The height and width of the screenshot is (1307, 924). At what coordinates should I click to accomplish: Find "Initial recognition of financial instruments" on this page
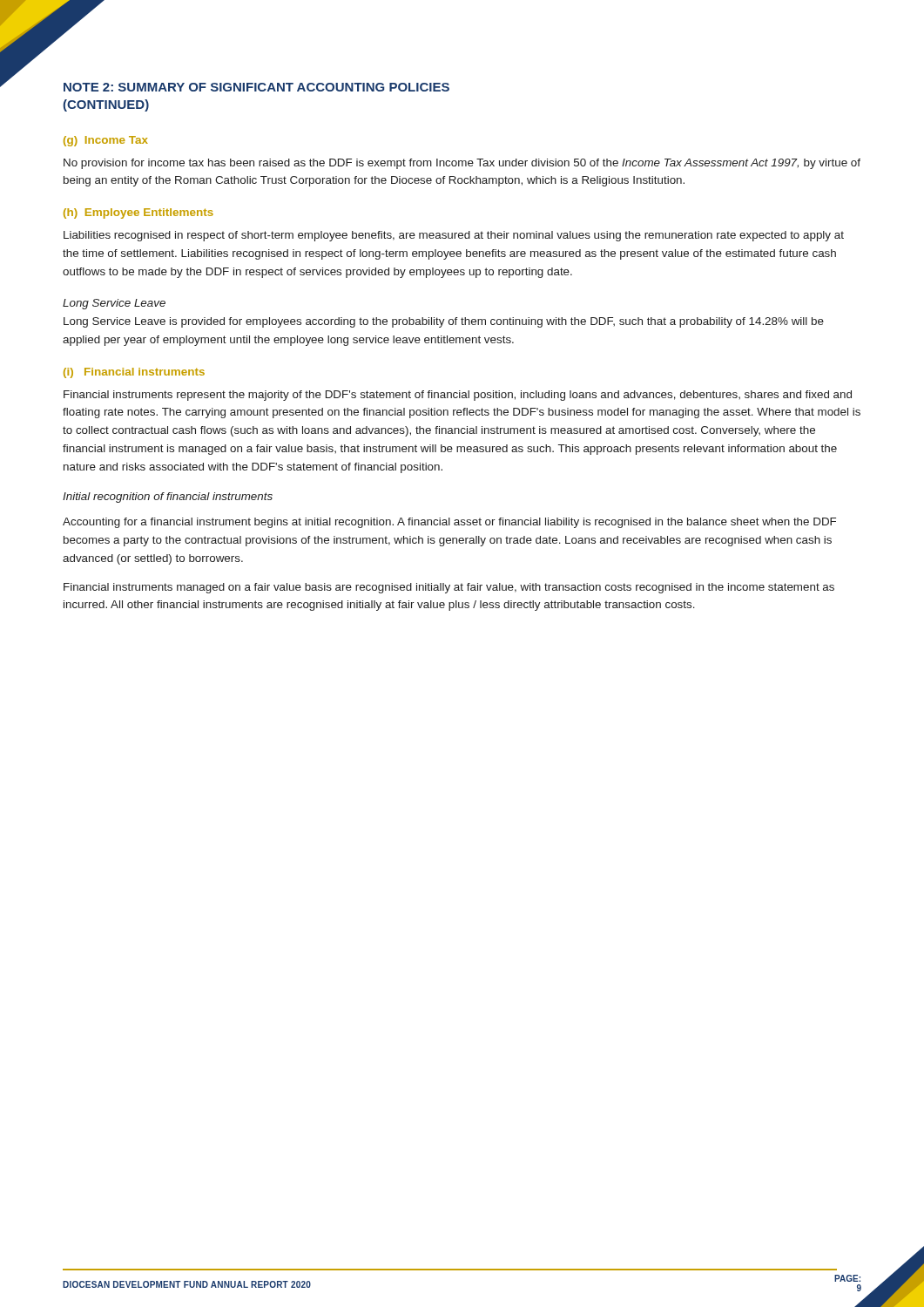coord(168,497)
